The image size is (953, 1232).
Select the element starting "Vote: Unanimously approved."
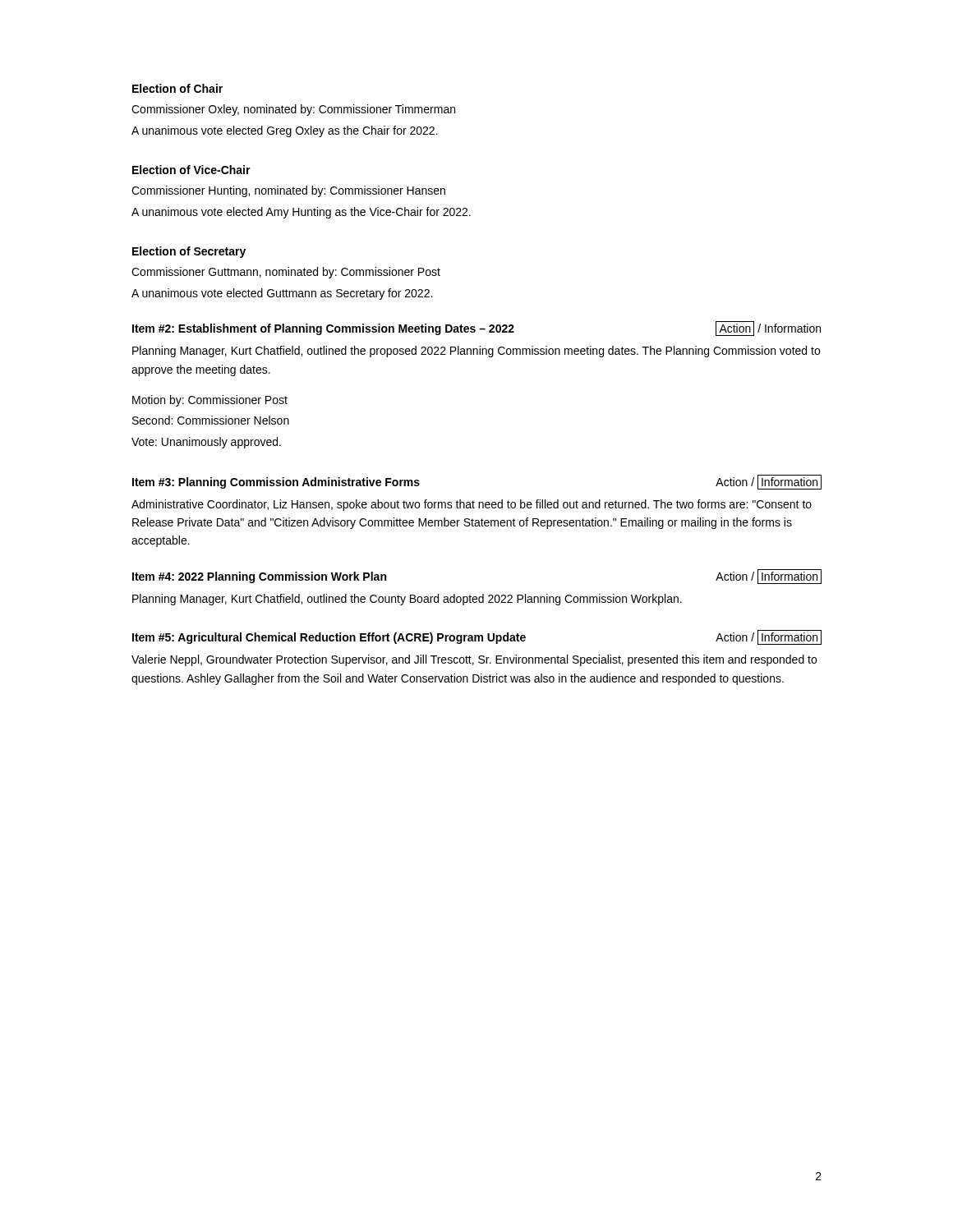pyautogui.click(x=207, y=441)
